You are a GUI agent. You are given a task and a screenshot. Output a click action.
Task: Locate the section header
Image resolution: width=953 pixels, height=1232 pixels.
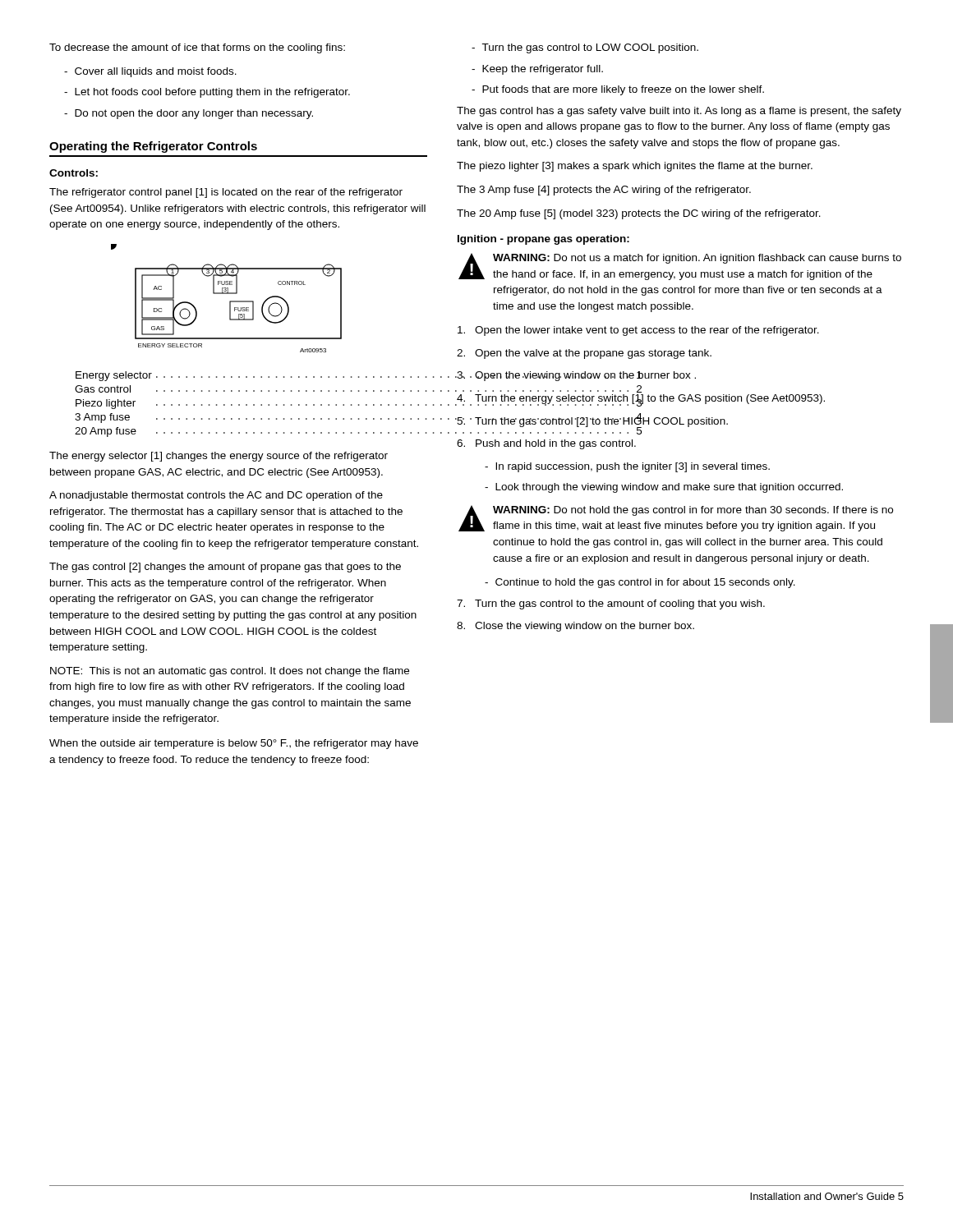[153, 146]
